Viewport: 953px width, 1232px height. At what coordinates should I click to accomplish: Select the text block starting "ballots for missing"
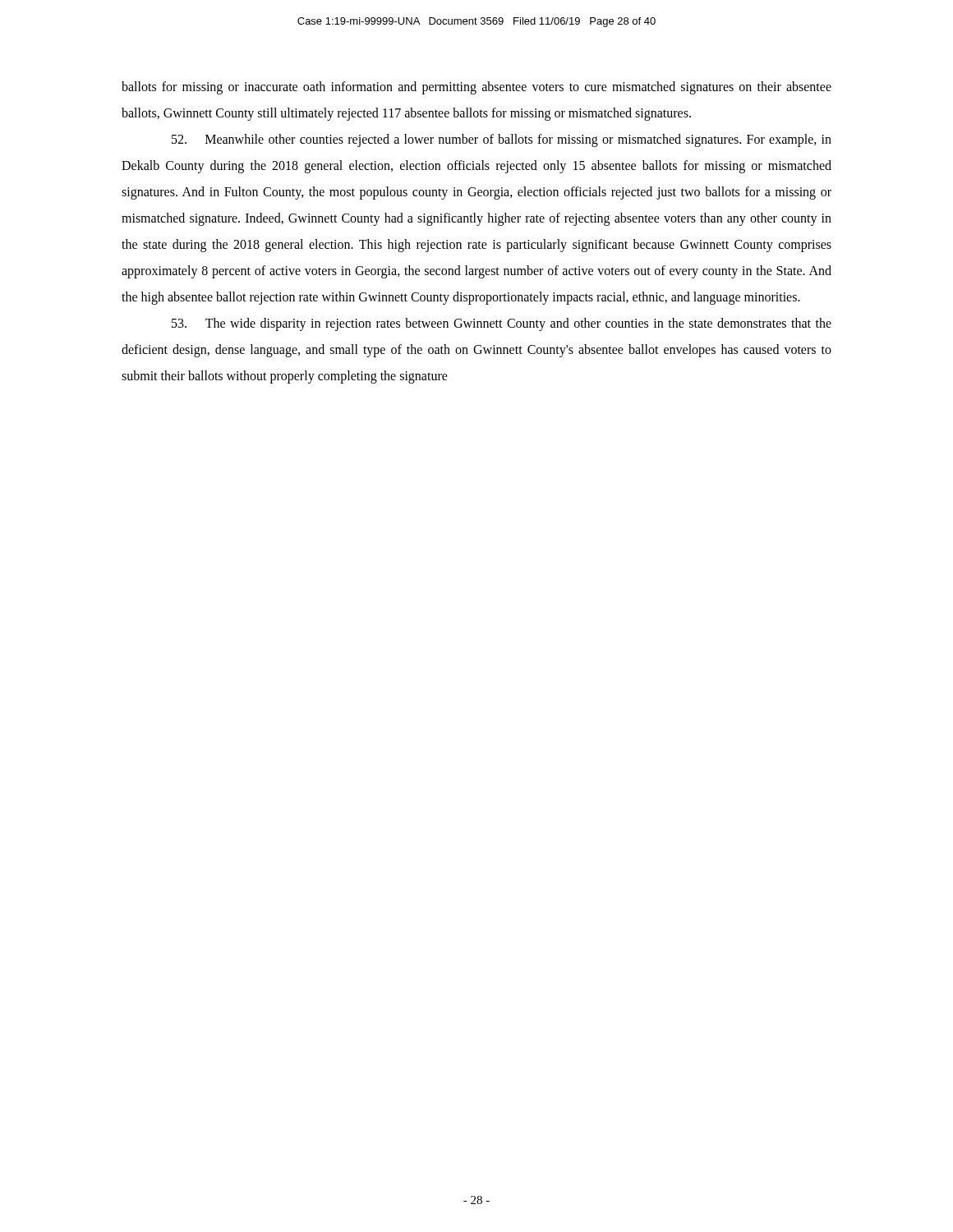click(x=476, y=100)
